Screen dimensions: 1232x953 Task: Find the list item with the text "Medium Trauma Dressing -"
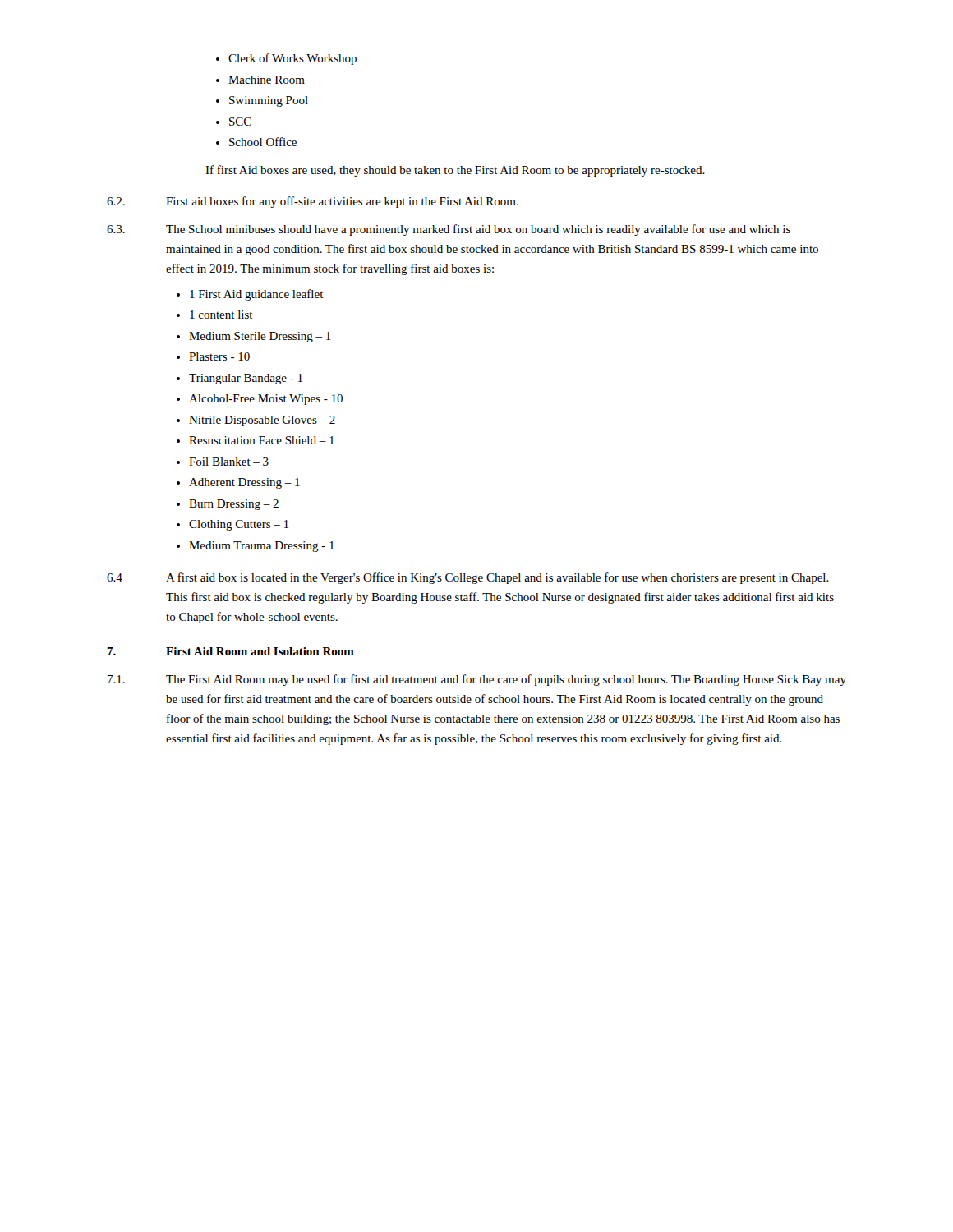pyautogui.click(x=262, y=545)
